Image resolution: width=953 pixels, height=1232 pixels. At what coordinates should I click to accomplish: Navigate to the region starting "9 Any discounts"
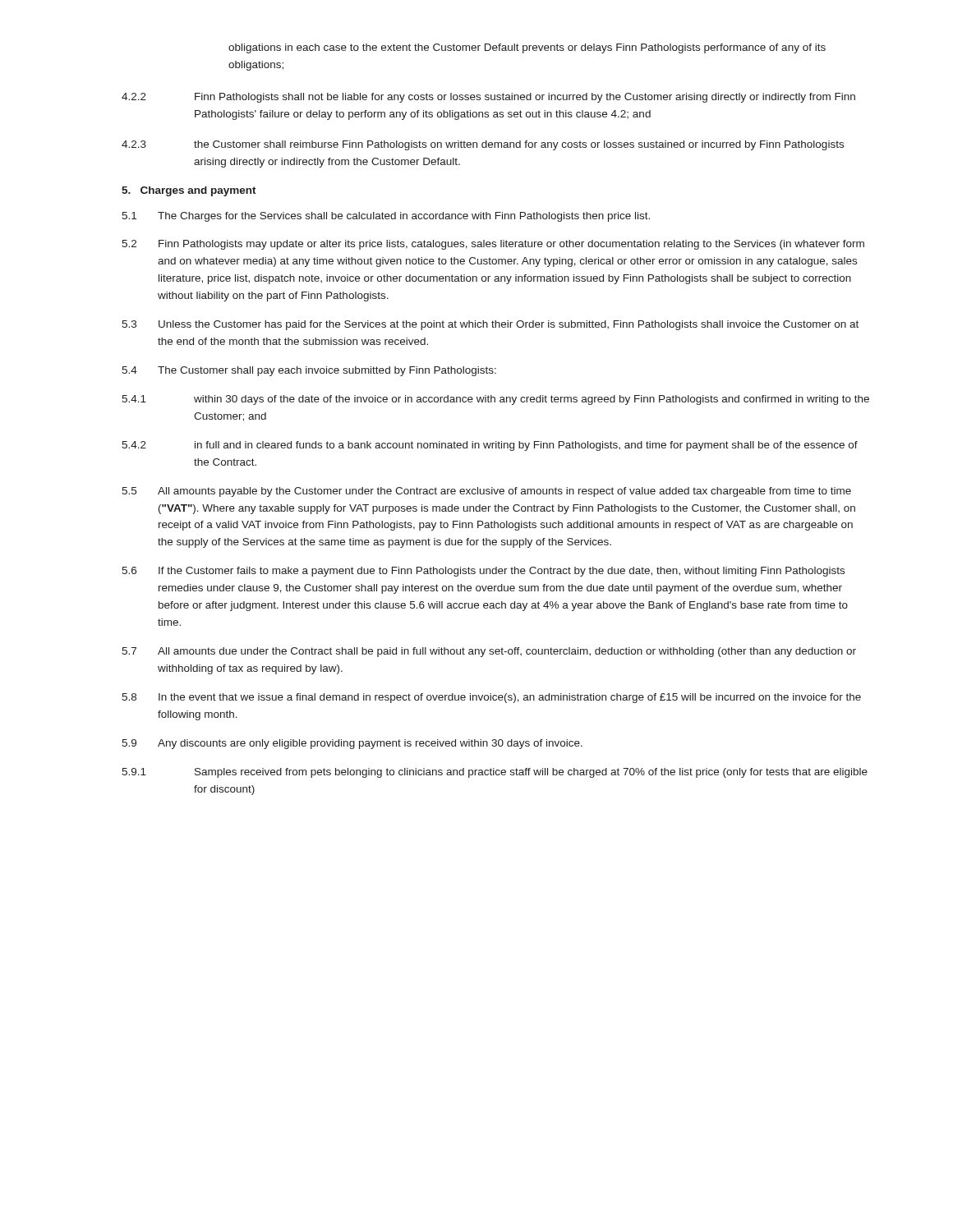point(496,743)
